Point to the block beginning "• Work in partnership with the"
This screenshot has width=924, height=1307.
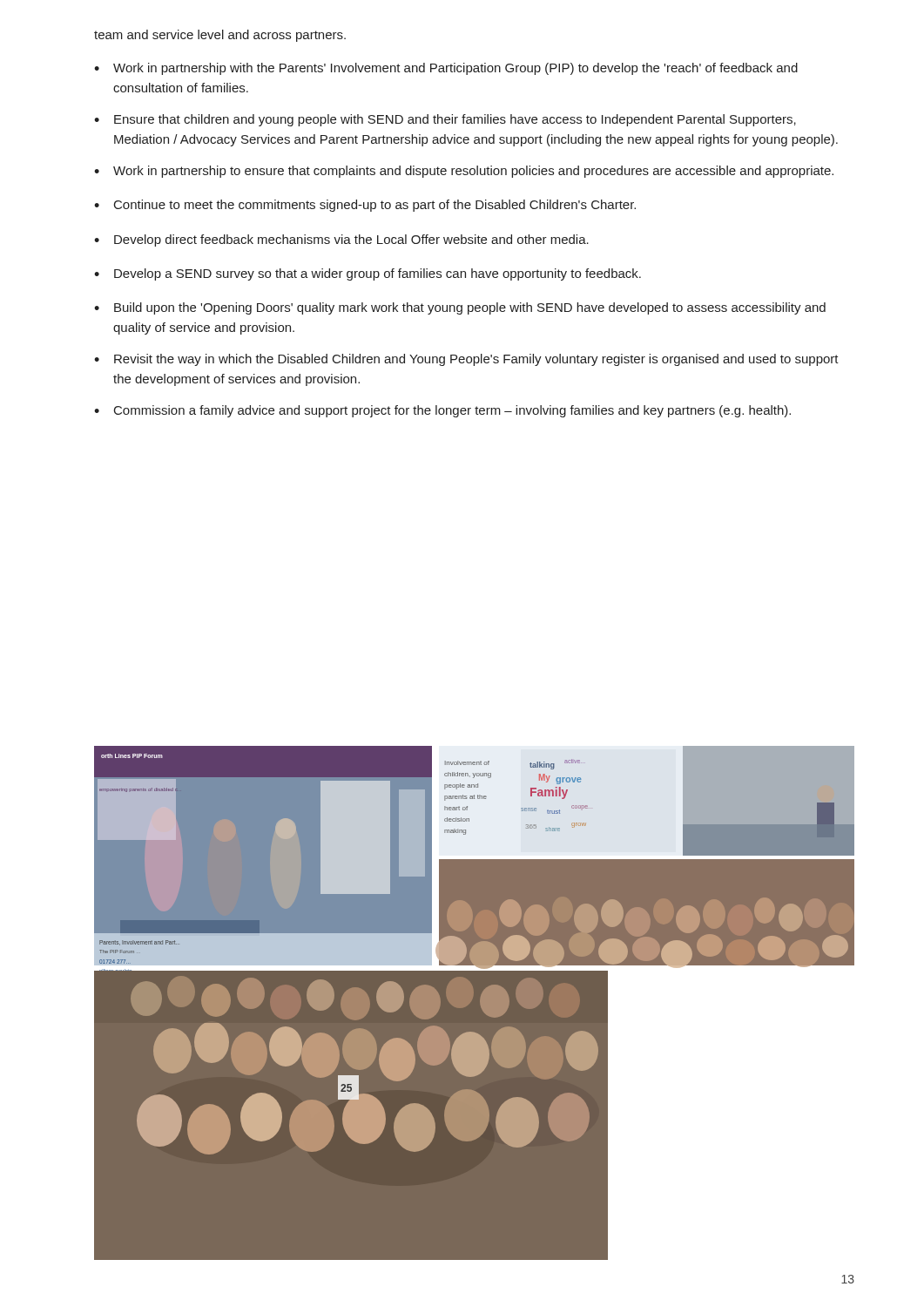point(474,78)
